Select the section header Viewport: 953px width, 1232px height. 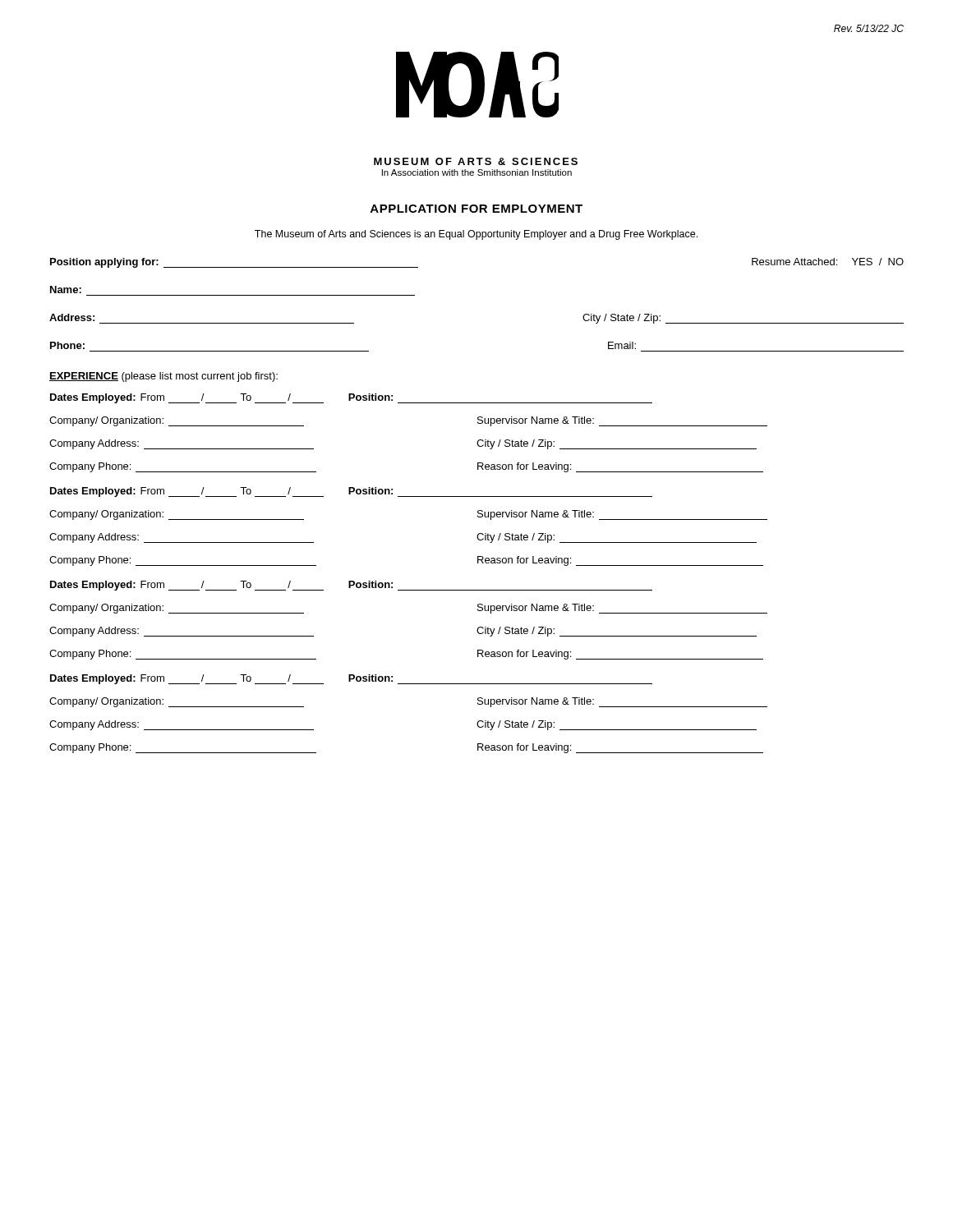(164, 376)
